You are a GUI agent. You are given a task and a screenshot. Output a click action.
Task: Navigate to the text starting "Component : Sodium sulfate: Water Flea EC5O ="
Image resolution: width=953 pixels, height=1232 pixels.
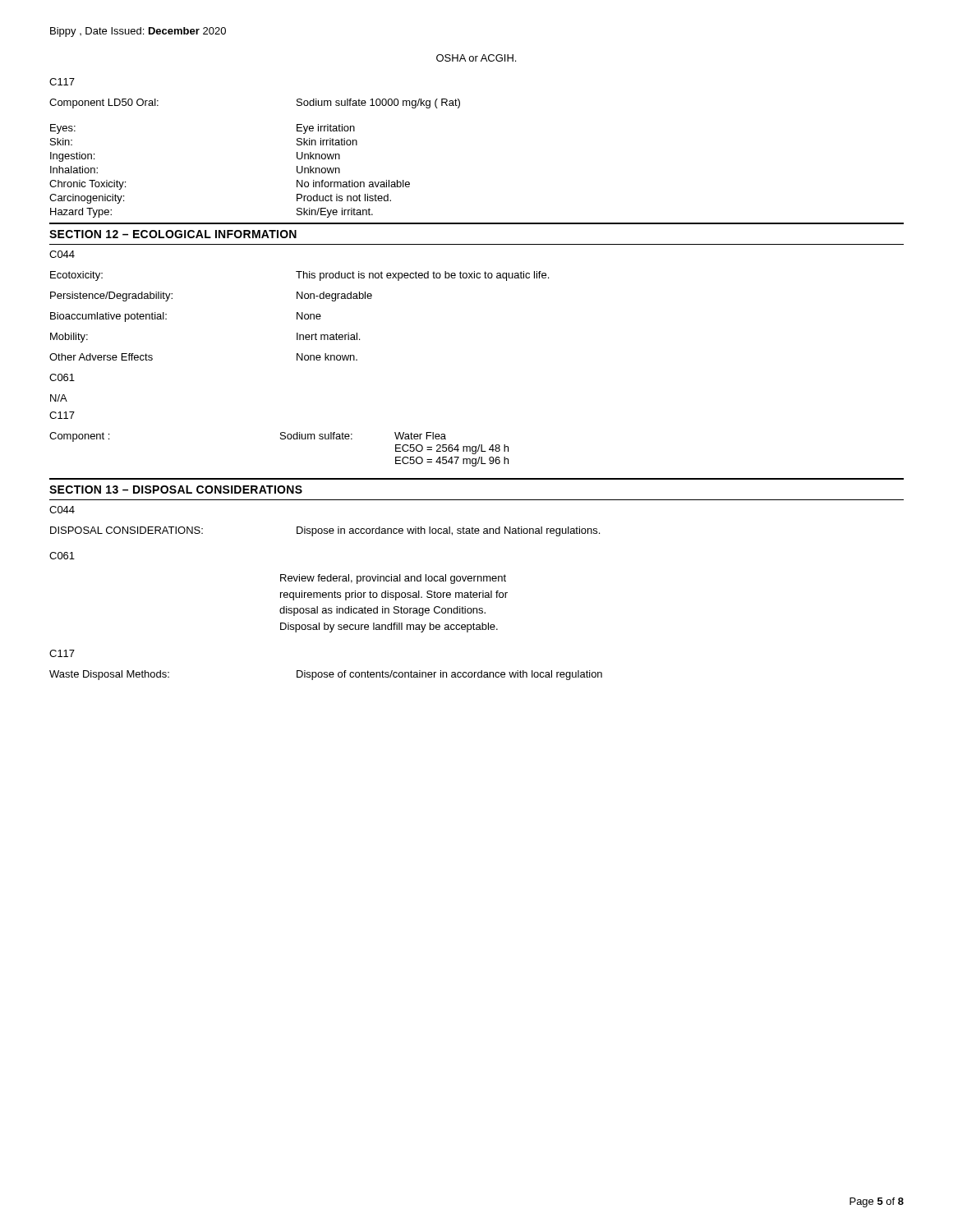pyautogui.click(x=476, y=448)
